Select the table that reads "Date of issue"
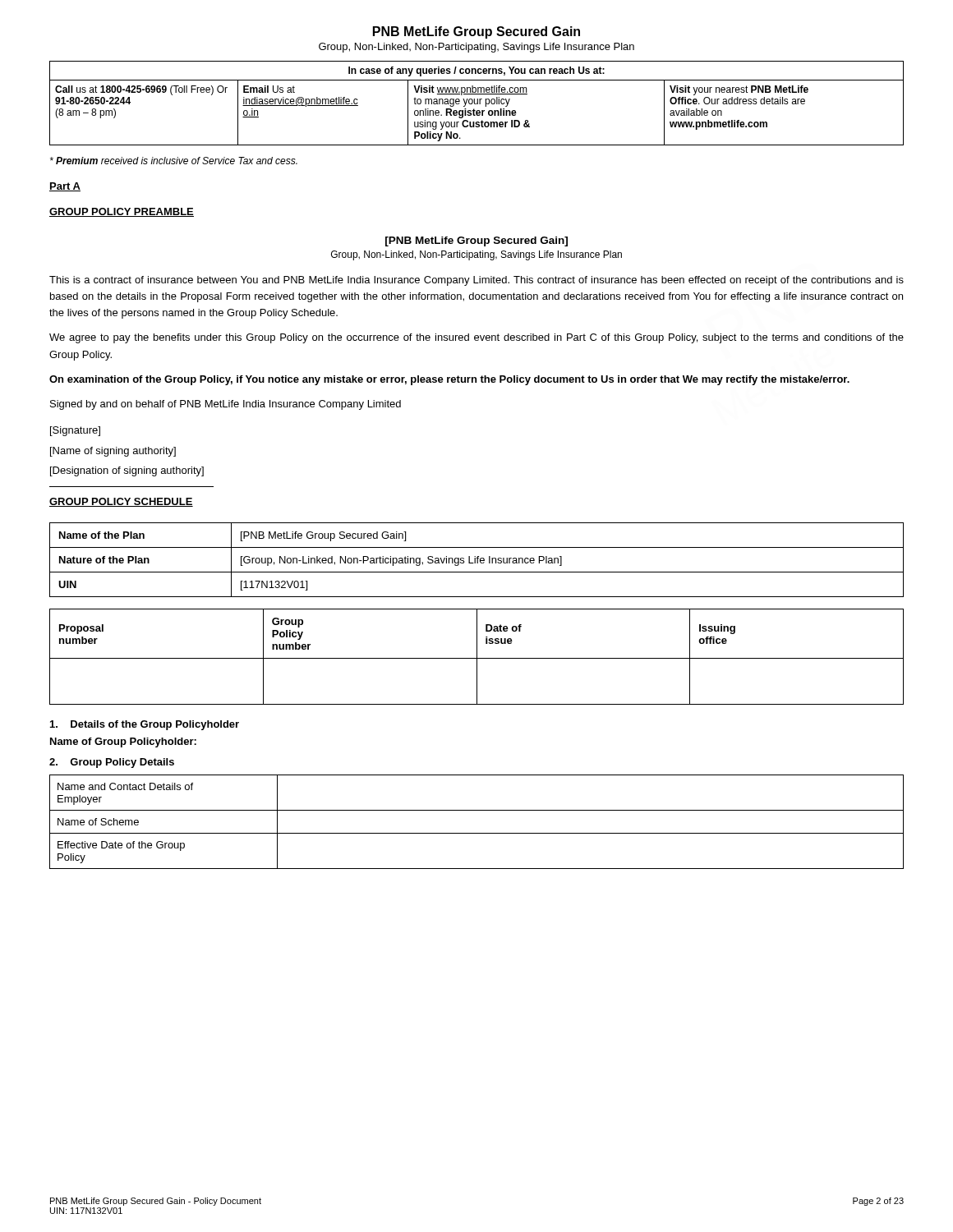 click(x=476, y=657)
